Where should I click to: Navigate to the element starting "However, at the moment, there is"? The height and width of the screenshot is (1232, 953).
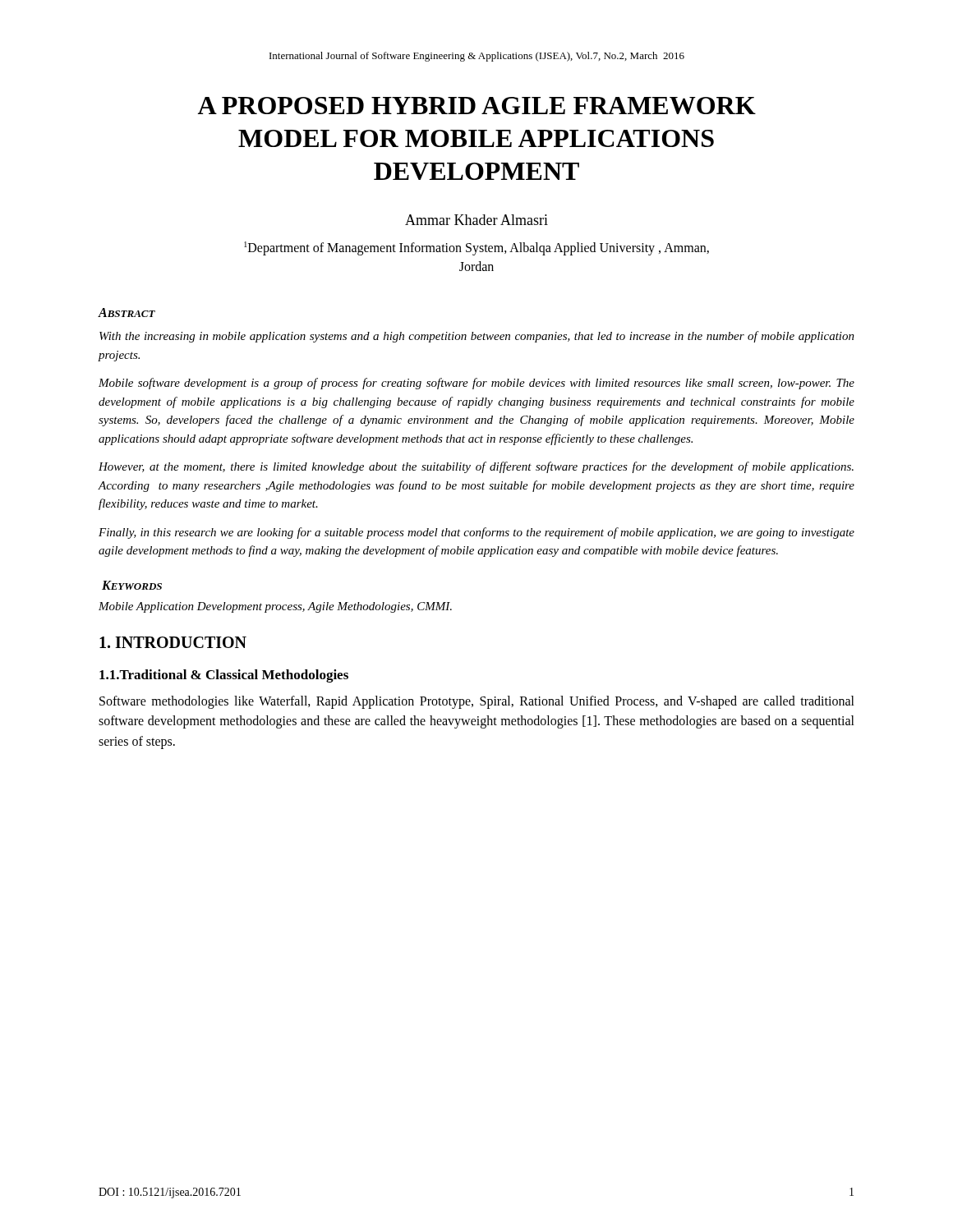(x=476, y=485)
